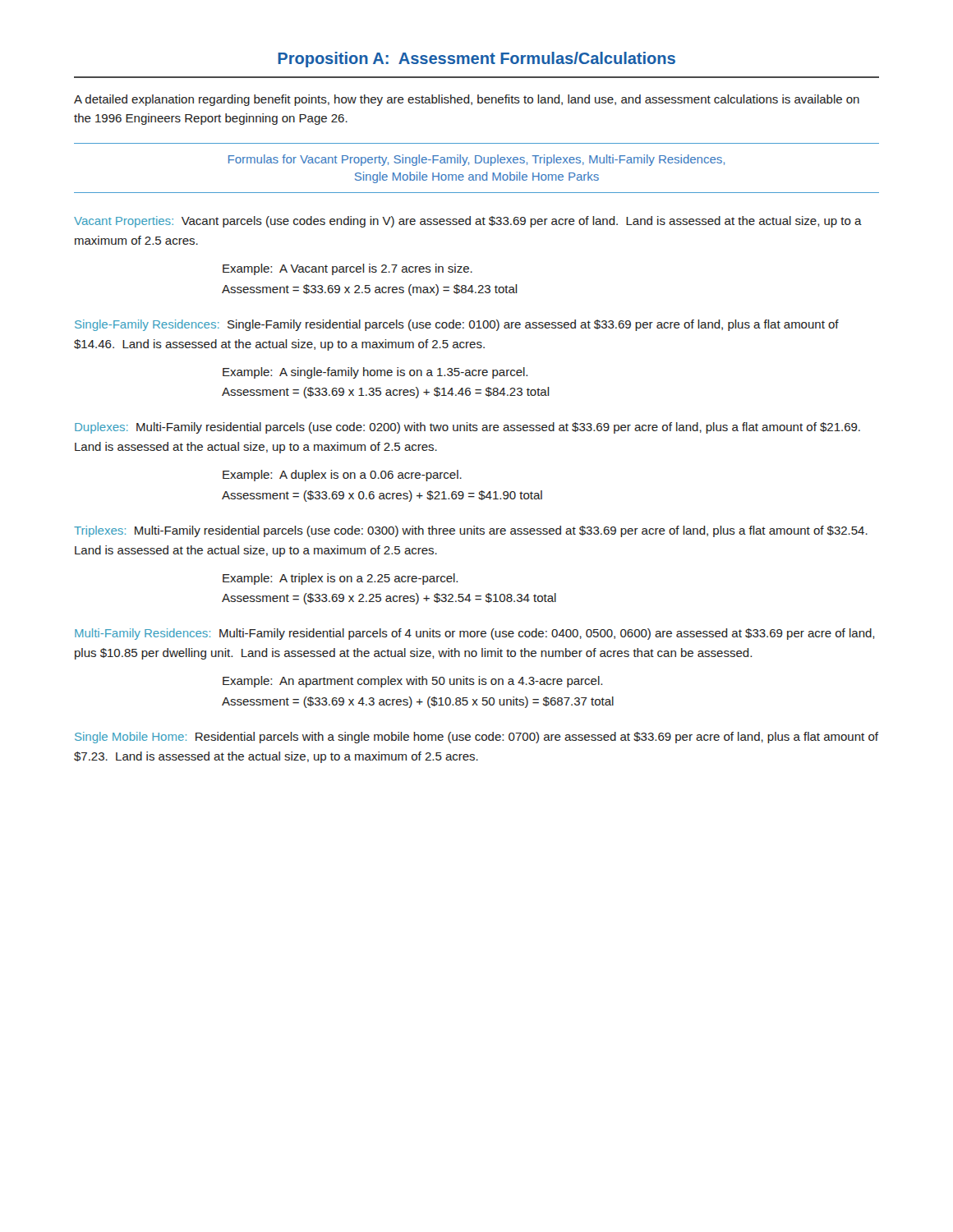The image size is (953, 1232).
Task: Locate the block of text that opens with "A detailed explanation"
Action: pyautogui.click(x=467, y=109)
